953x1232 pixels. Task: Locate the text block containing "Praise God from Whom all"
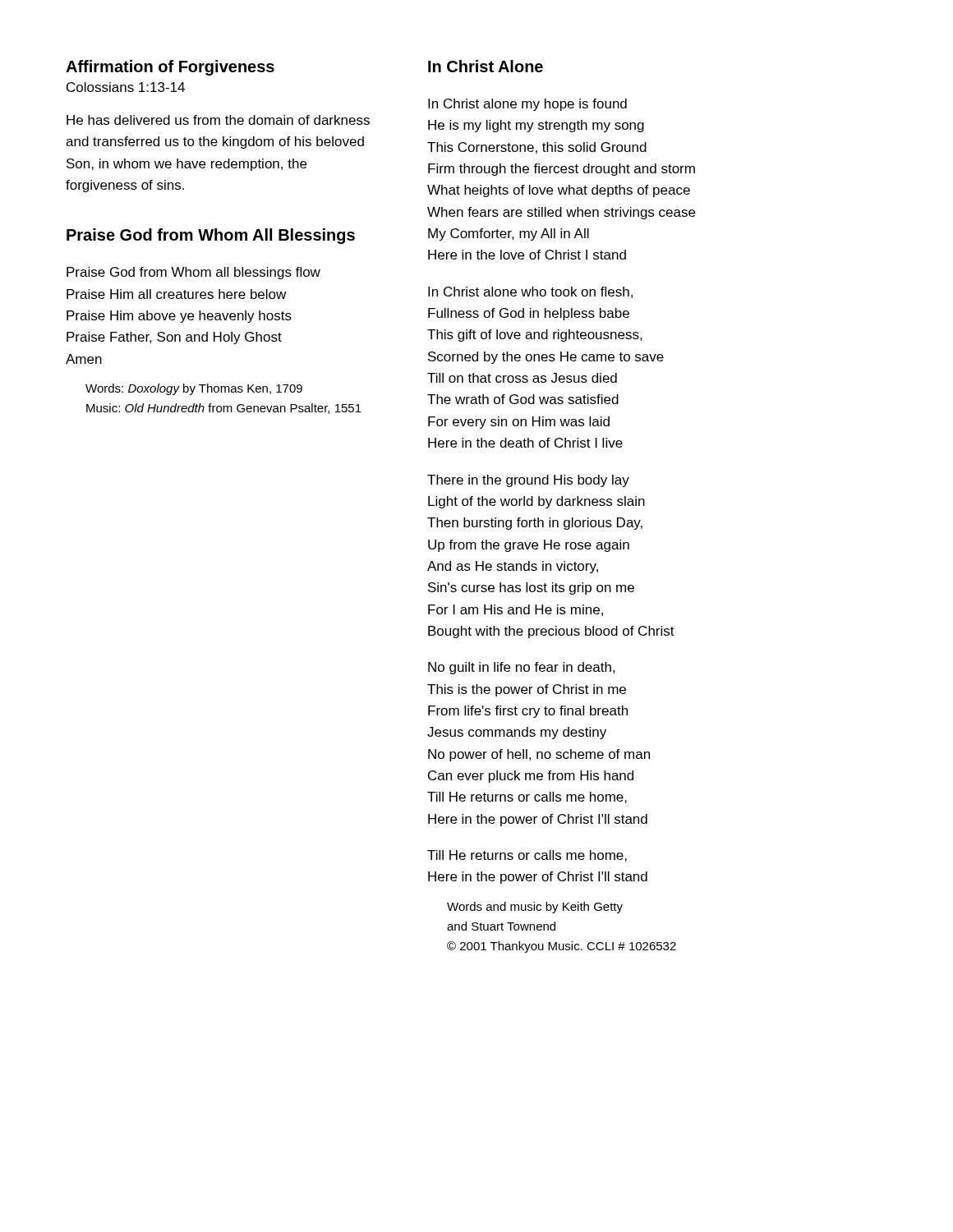(x=222, y=316)
